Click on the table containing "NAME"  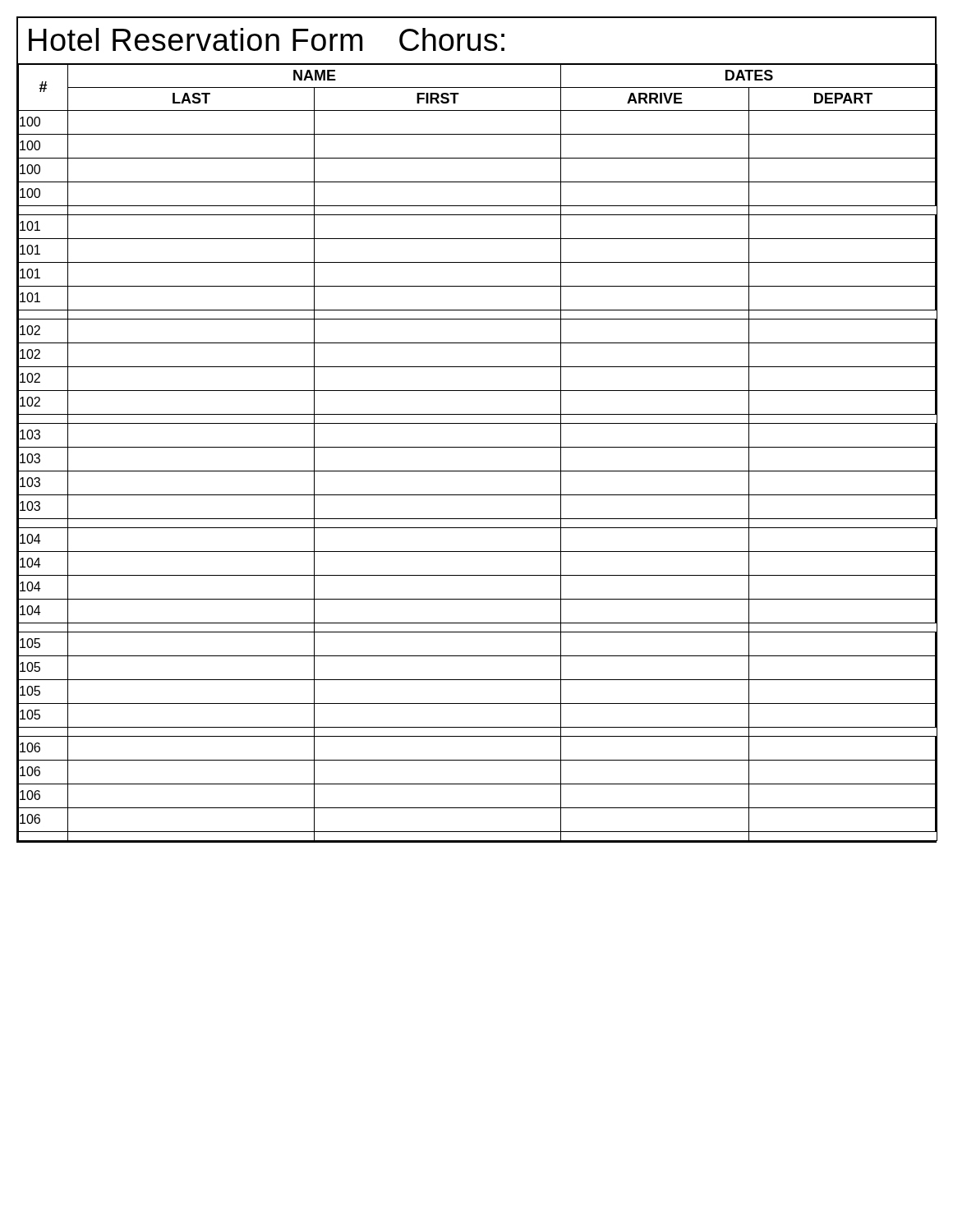tap(476, 453)
